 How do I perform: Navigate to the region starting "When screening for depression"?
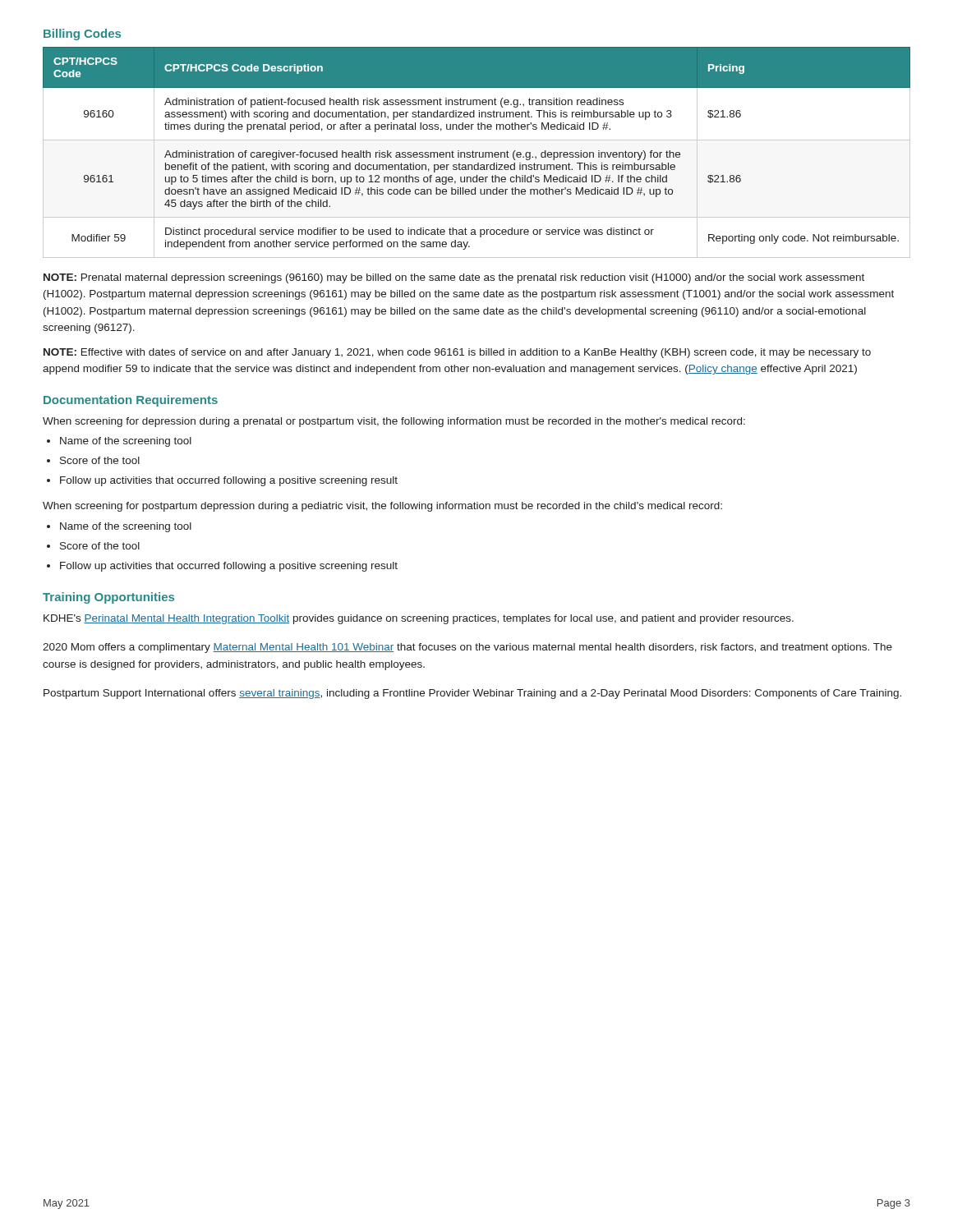[x=394, y=420]
